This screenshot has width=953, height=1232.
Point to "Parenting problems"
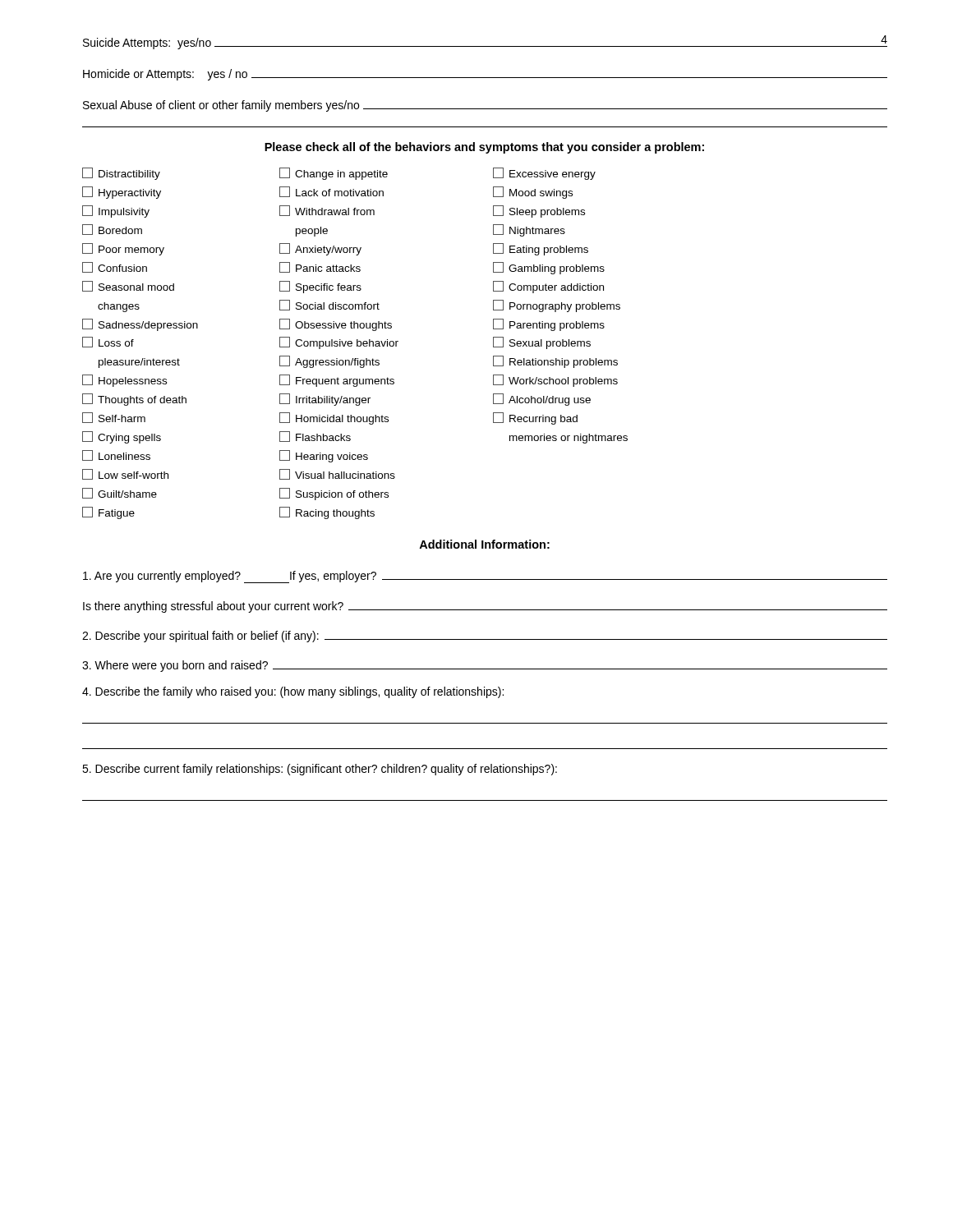pos(549,325)
